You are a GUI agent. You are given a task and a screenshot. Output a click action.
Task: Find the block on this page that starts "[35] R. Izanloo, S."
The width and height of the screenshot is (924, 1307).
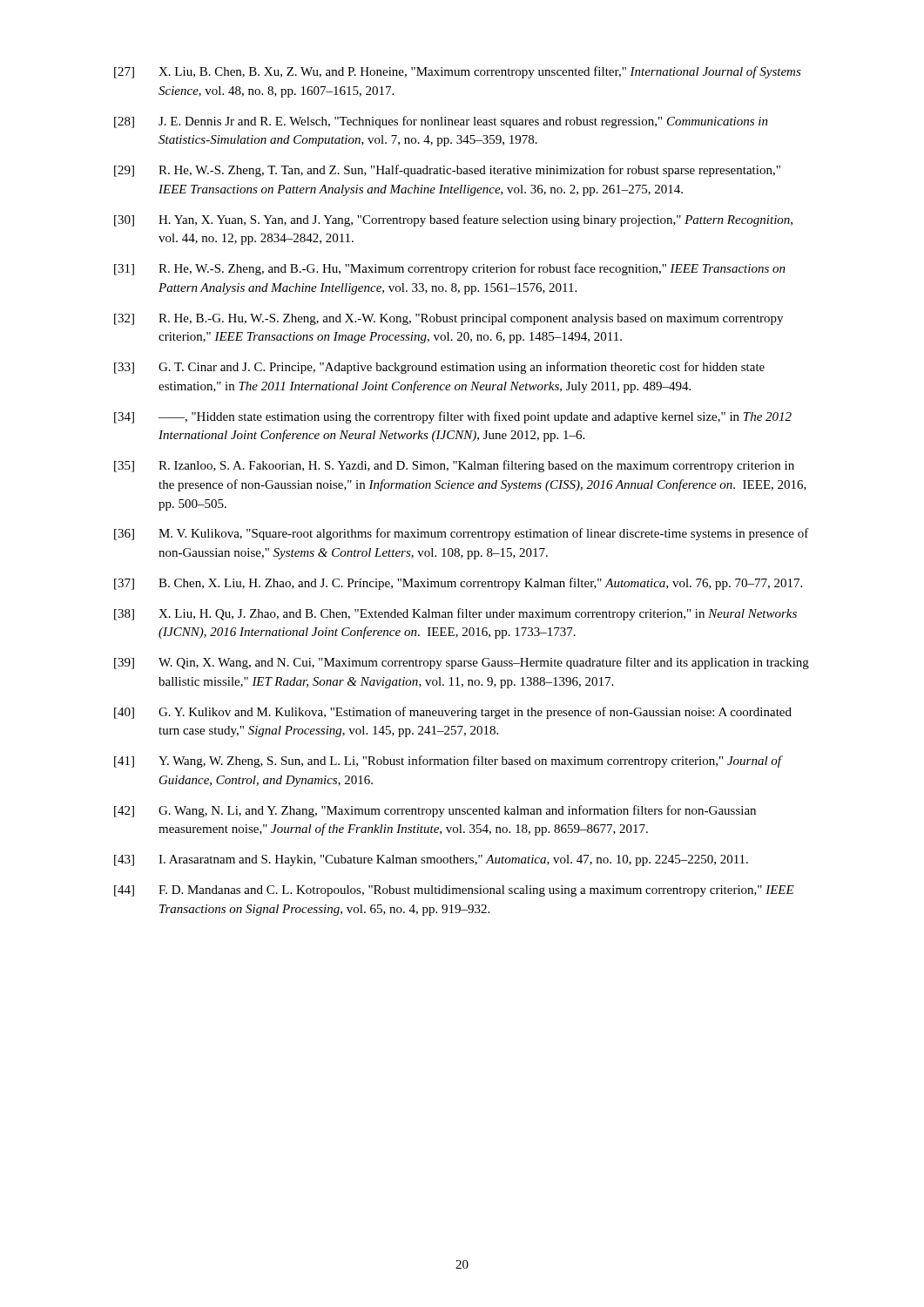point(462,485)
